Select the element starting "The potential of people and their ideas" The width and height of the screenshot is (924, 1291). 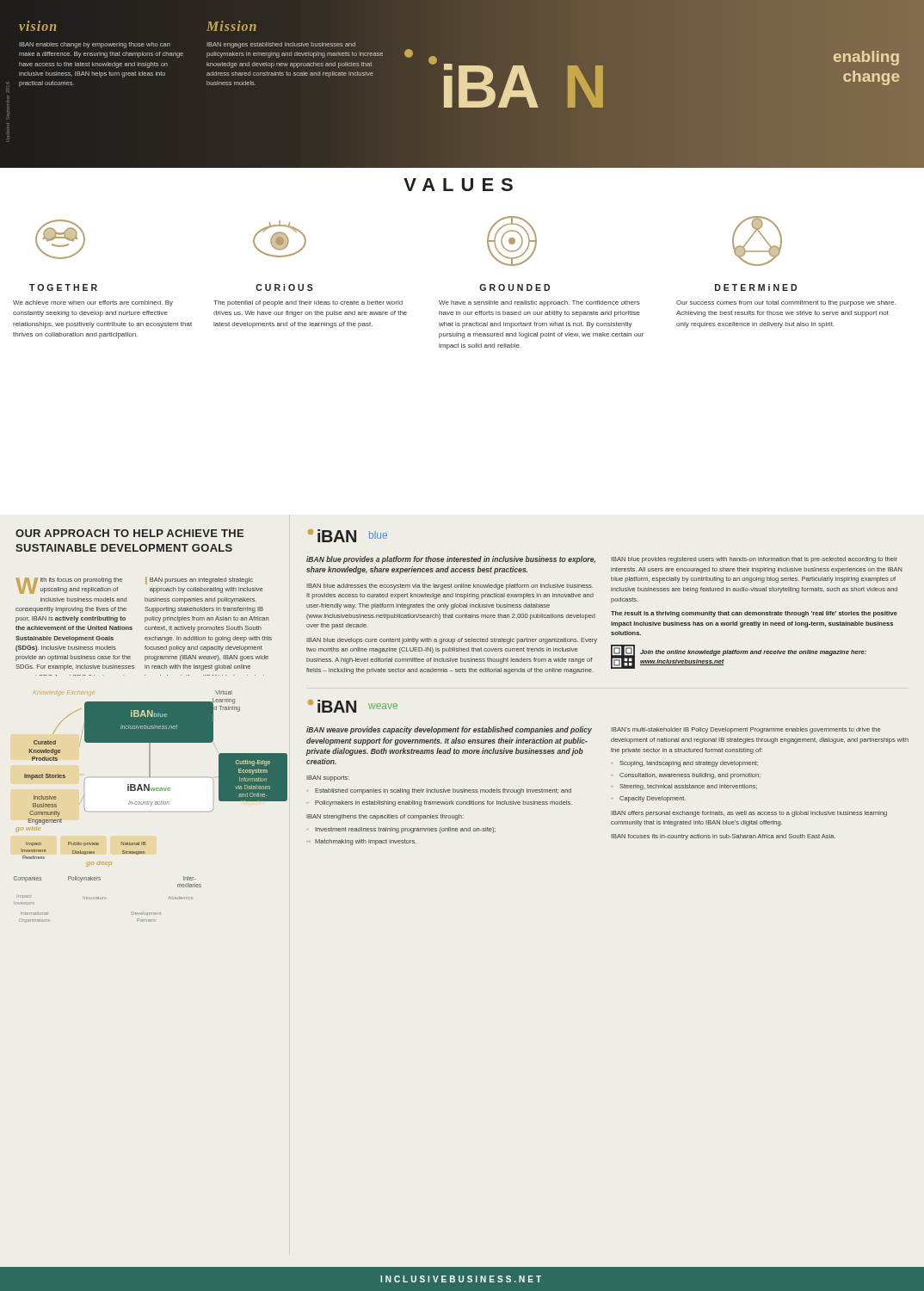click(310, 313)
